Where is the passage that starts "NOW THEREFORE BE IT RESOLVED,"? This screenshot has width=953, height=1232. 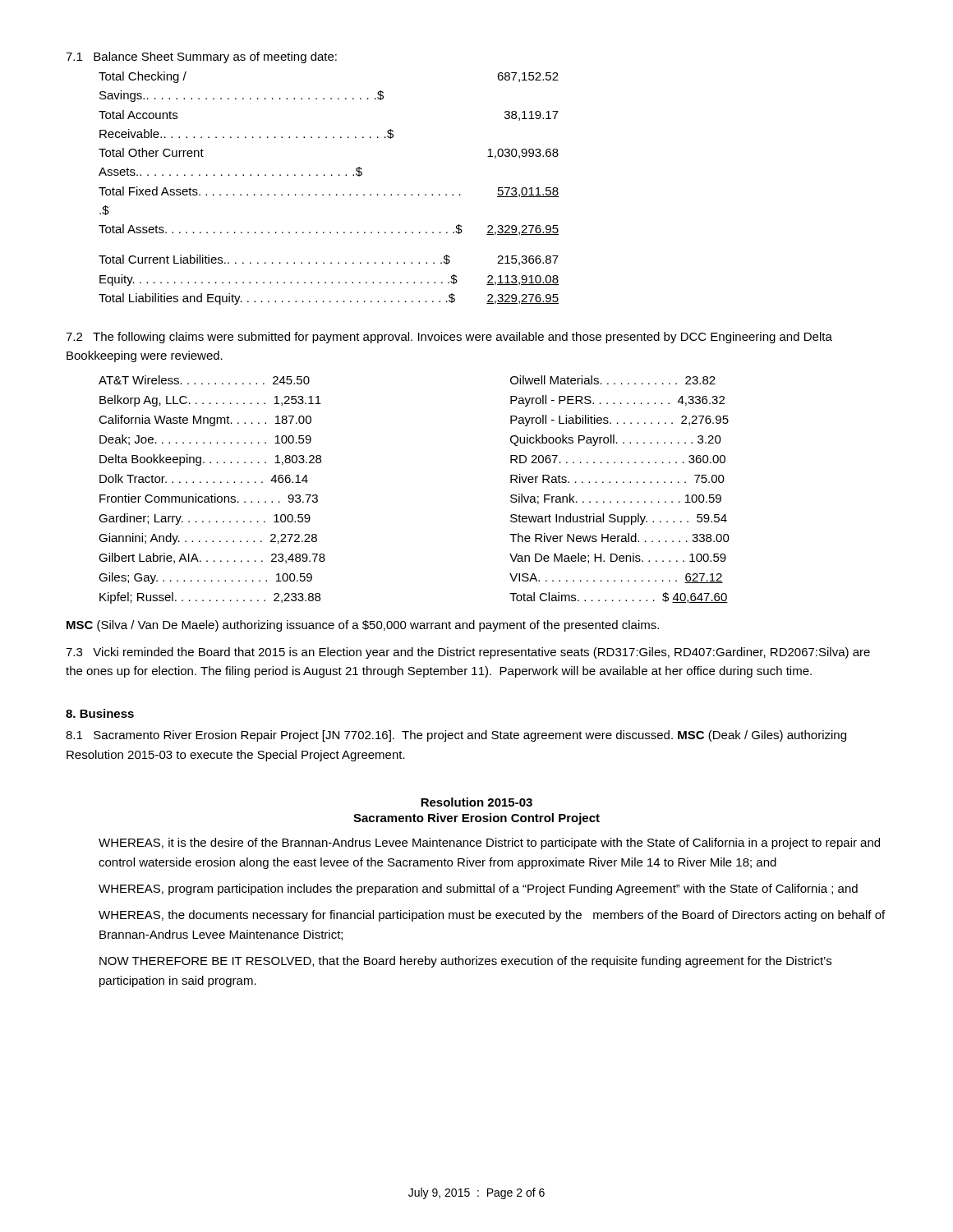point(467,970)
